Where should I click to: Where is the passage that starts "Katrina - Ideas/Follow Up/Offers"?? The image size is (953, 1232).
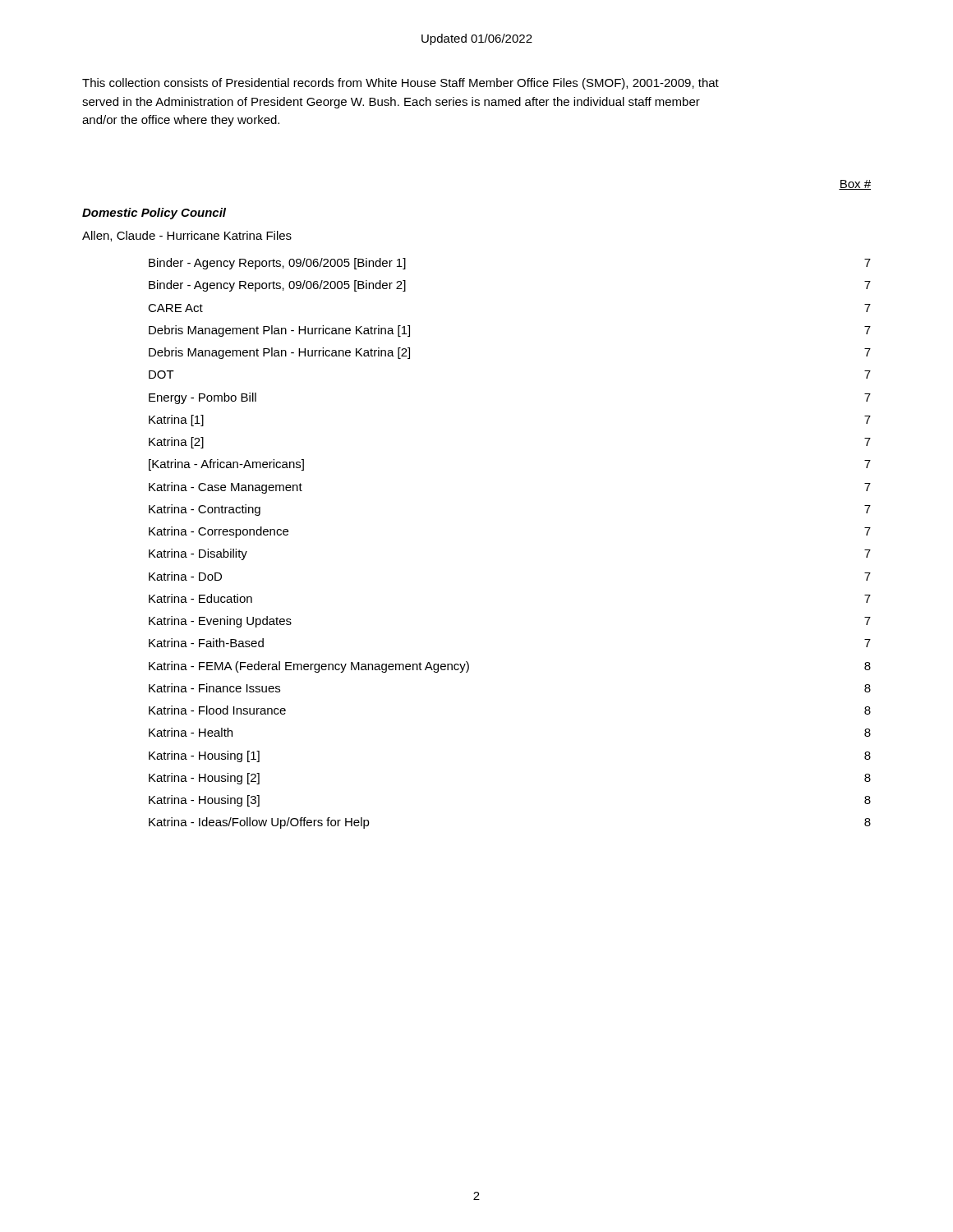click(259, 823)
